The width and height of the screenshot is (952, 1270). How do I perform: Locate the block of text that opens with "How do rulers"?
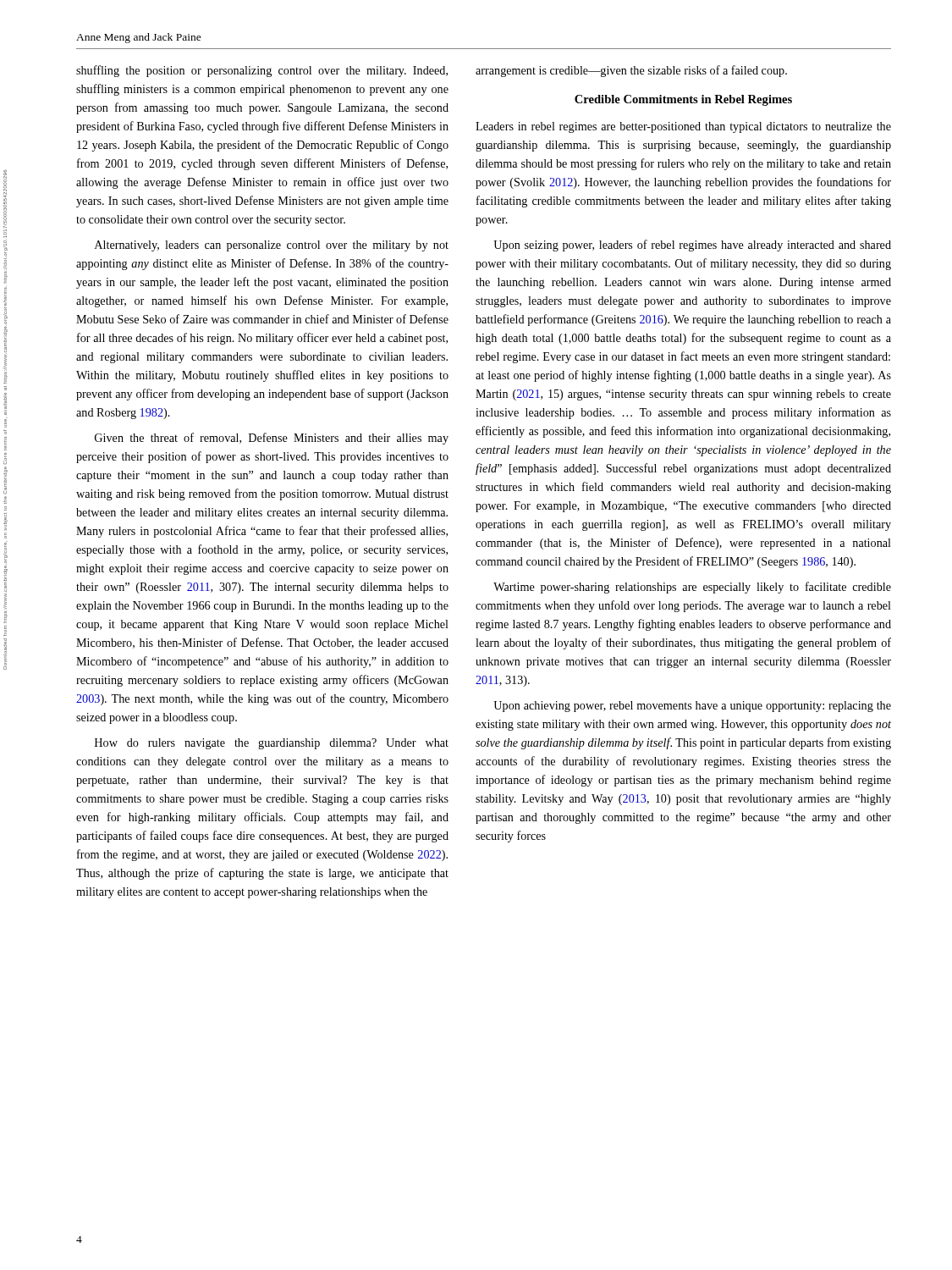click(x=262, y=817)
